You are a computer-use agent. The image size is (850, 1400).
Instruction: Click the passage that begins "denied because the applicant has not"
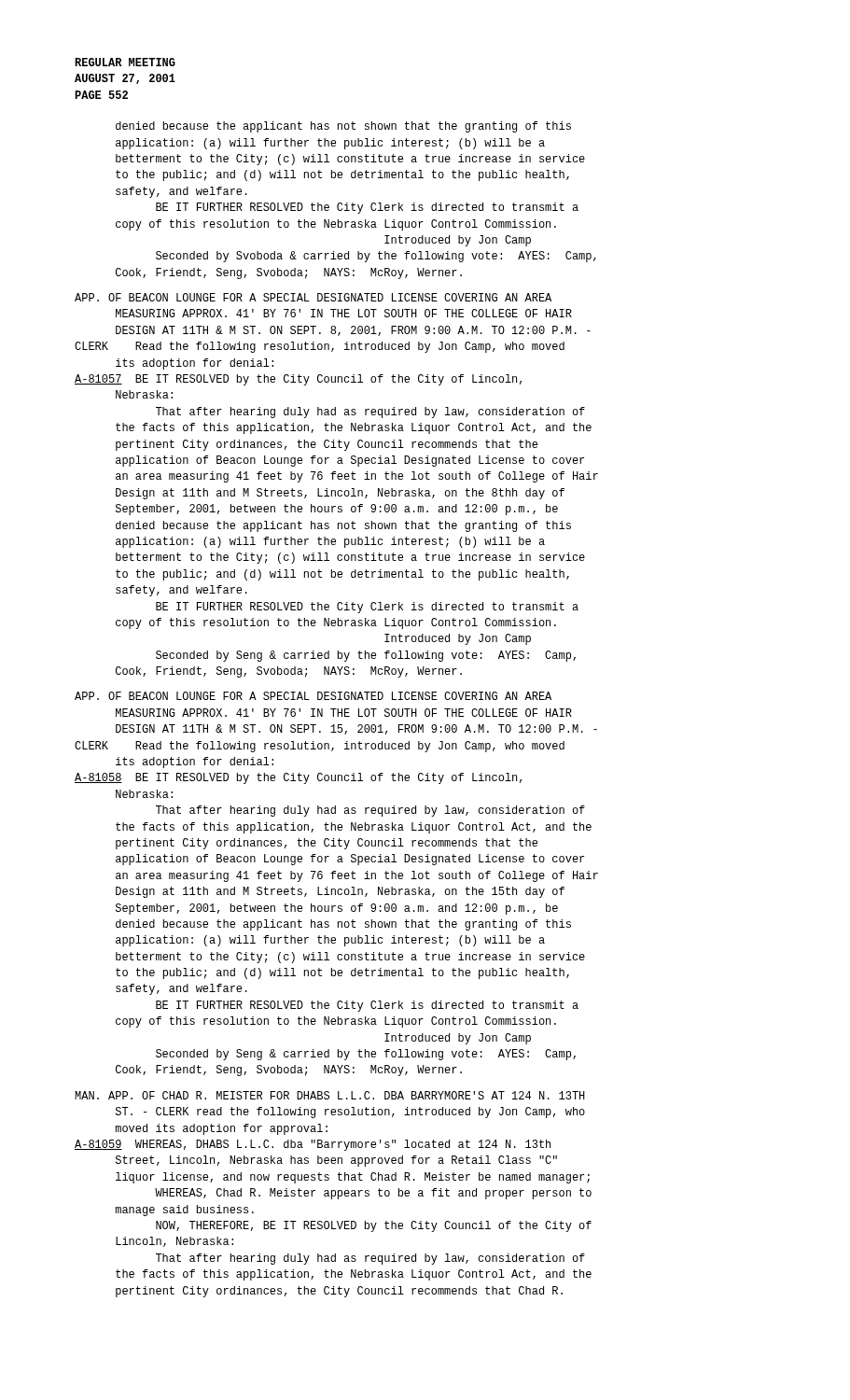[337, 200]
